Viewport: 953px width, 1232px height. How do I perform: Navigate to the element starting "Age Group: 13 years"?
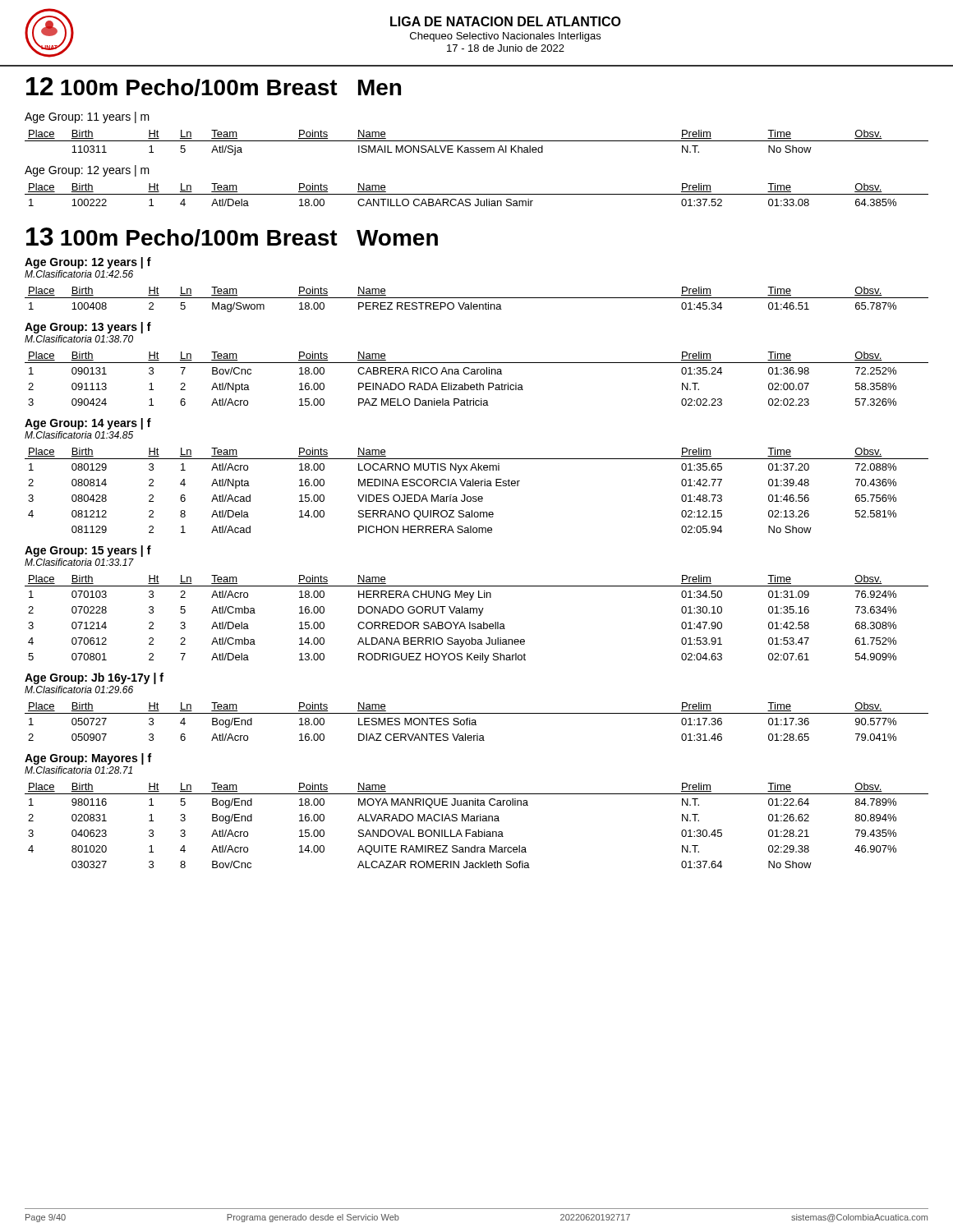pyautogui.click(x=88, y=327)
